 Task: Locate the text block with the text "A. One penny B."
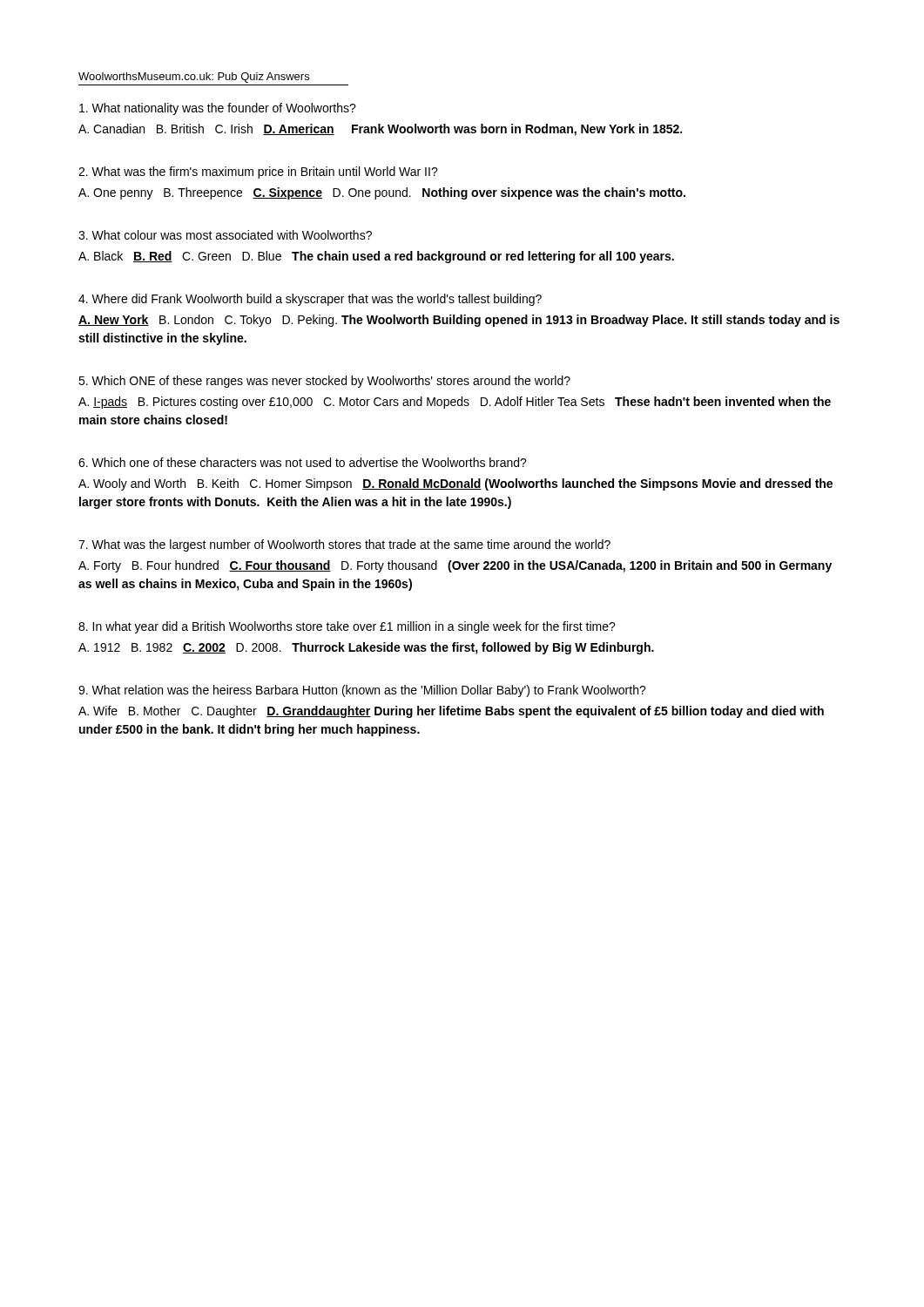pyautogui.click(x=382, y=193)
